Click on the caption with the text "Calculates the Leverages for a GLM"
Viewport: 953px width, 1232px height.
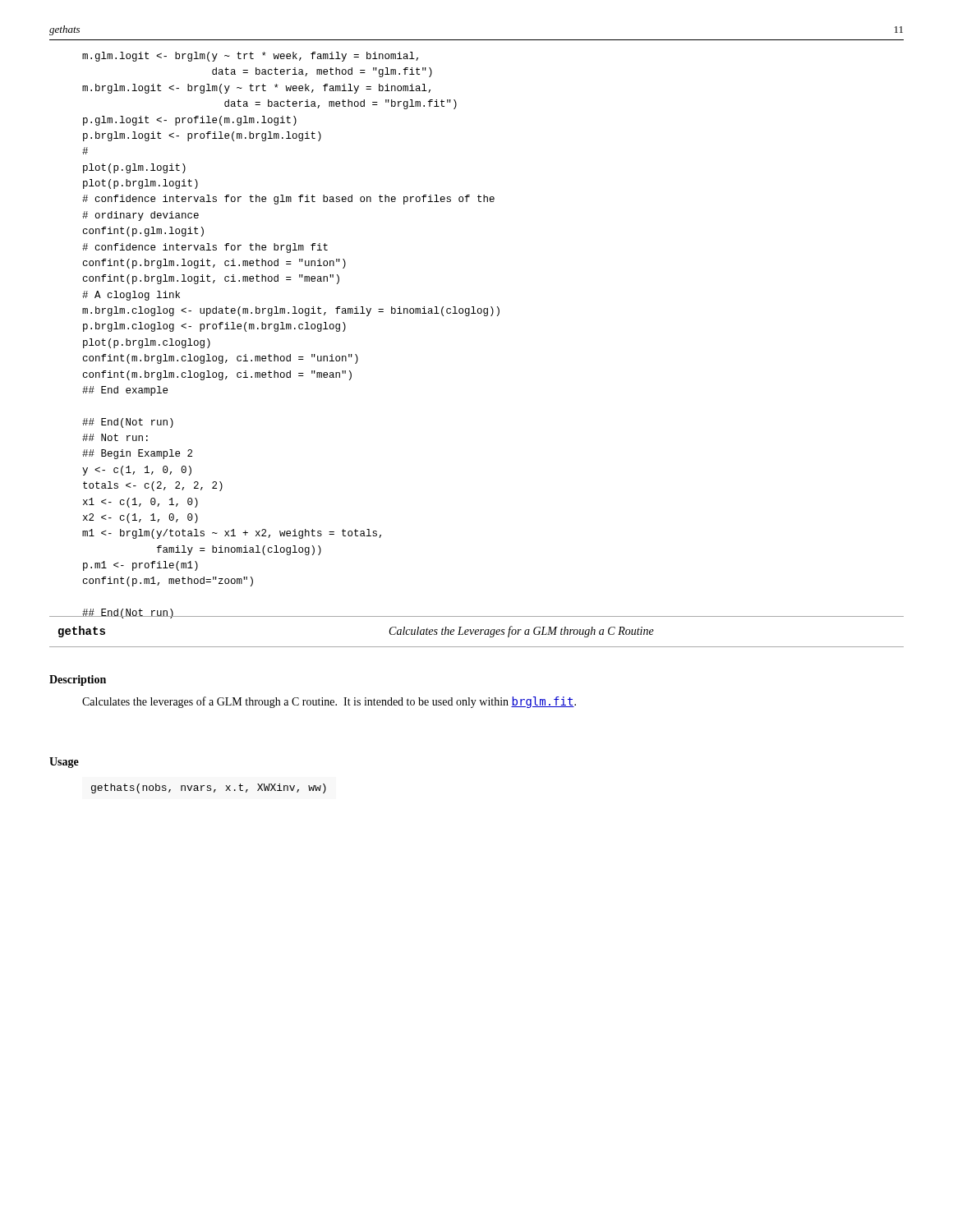pyautogui.click(x=521, y=631)
